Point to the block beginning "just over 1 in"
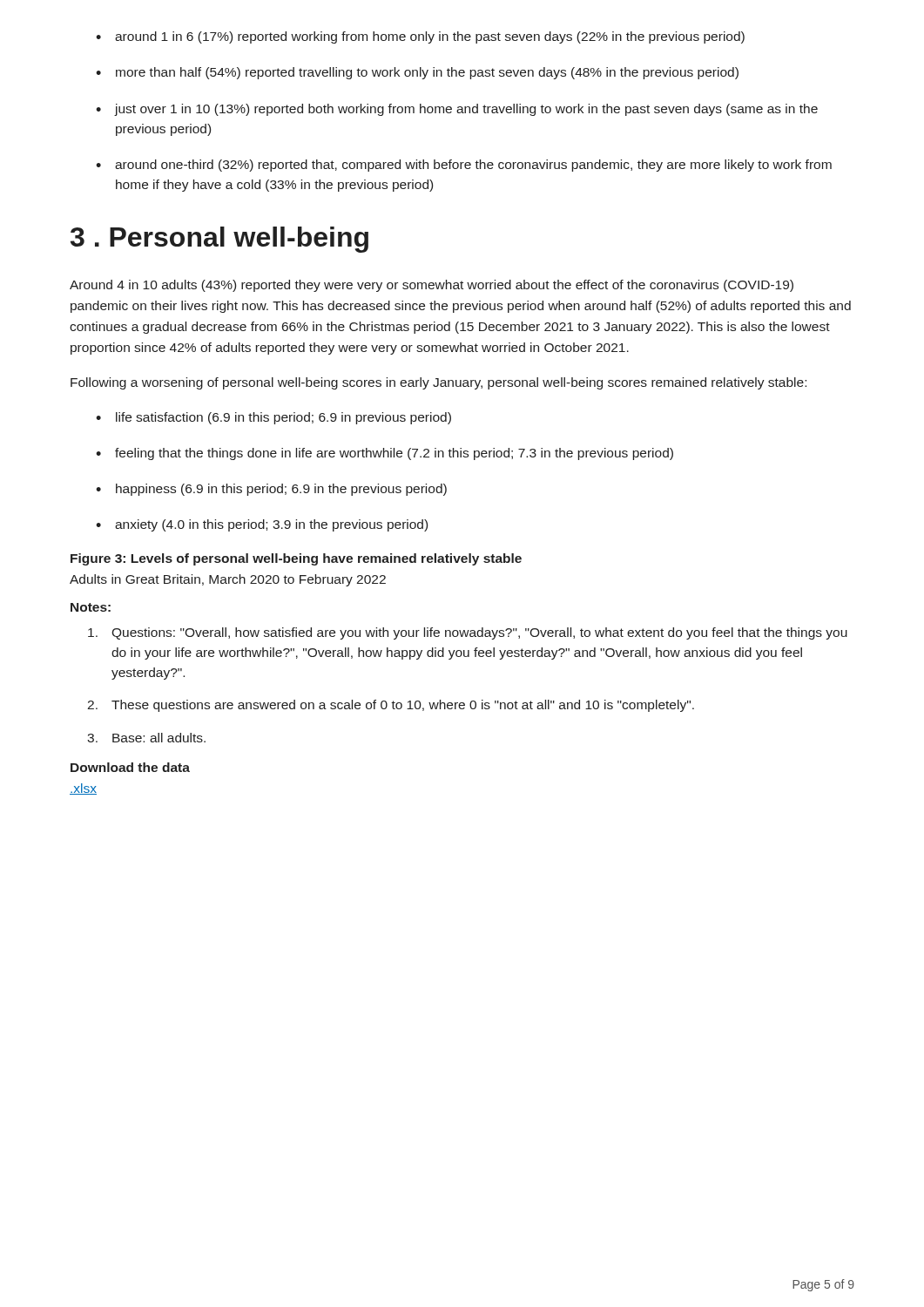 (475, 118)
